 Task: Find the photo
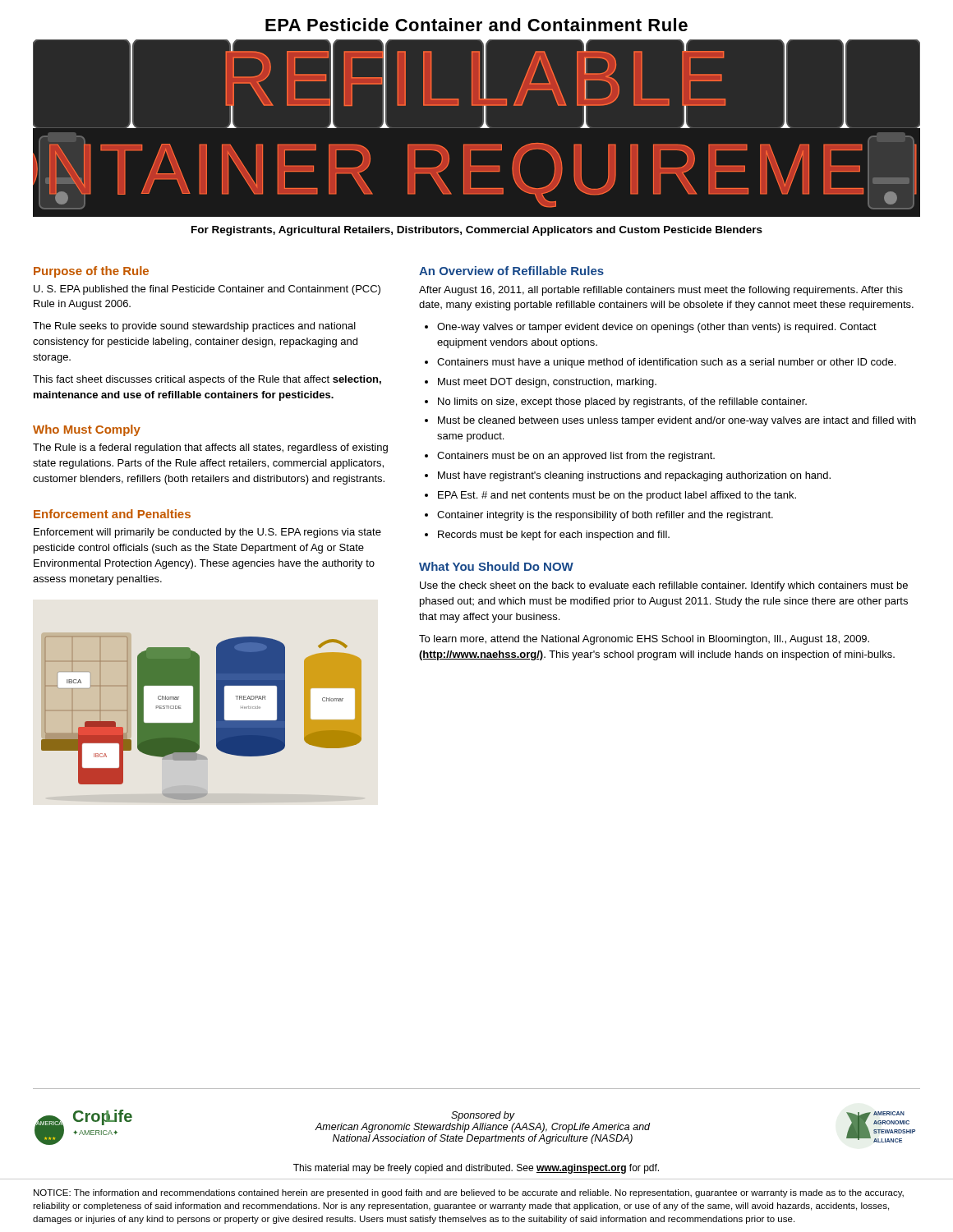(x=205, y=704)
